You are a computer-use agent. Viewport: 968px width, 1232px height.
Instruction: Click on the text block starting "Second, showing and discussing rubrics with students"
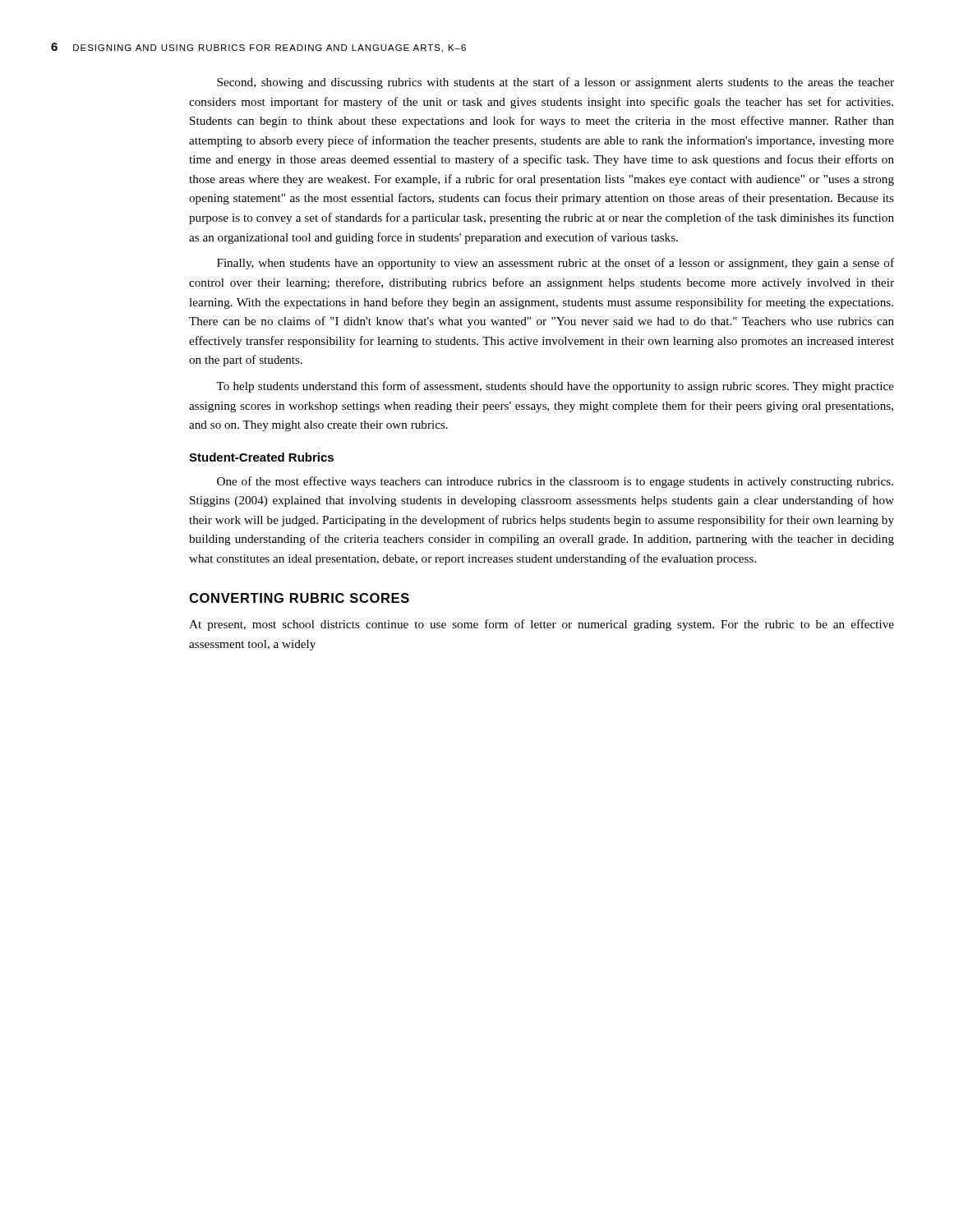coord(541,253)
